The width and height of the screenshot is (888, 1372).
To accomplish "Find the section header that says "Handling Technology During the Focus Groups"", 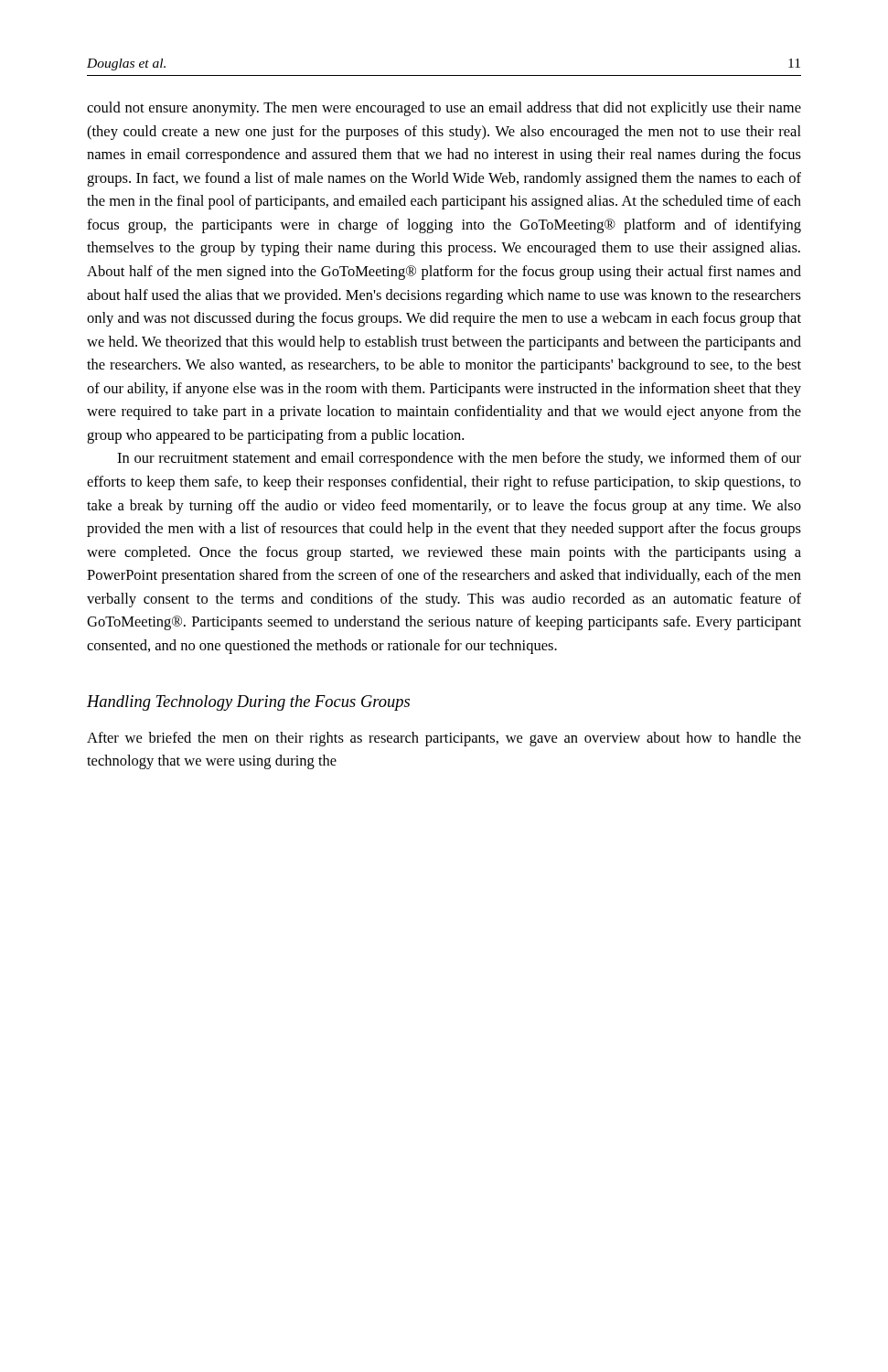I will pos(249,701).
